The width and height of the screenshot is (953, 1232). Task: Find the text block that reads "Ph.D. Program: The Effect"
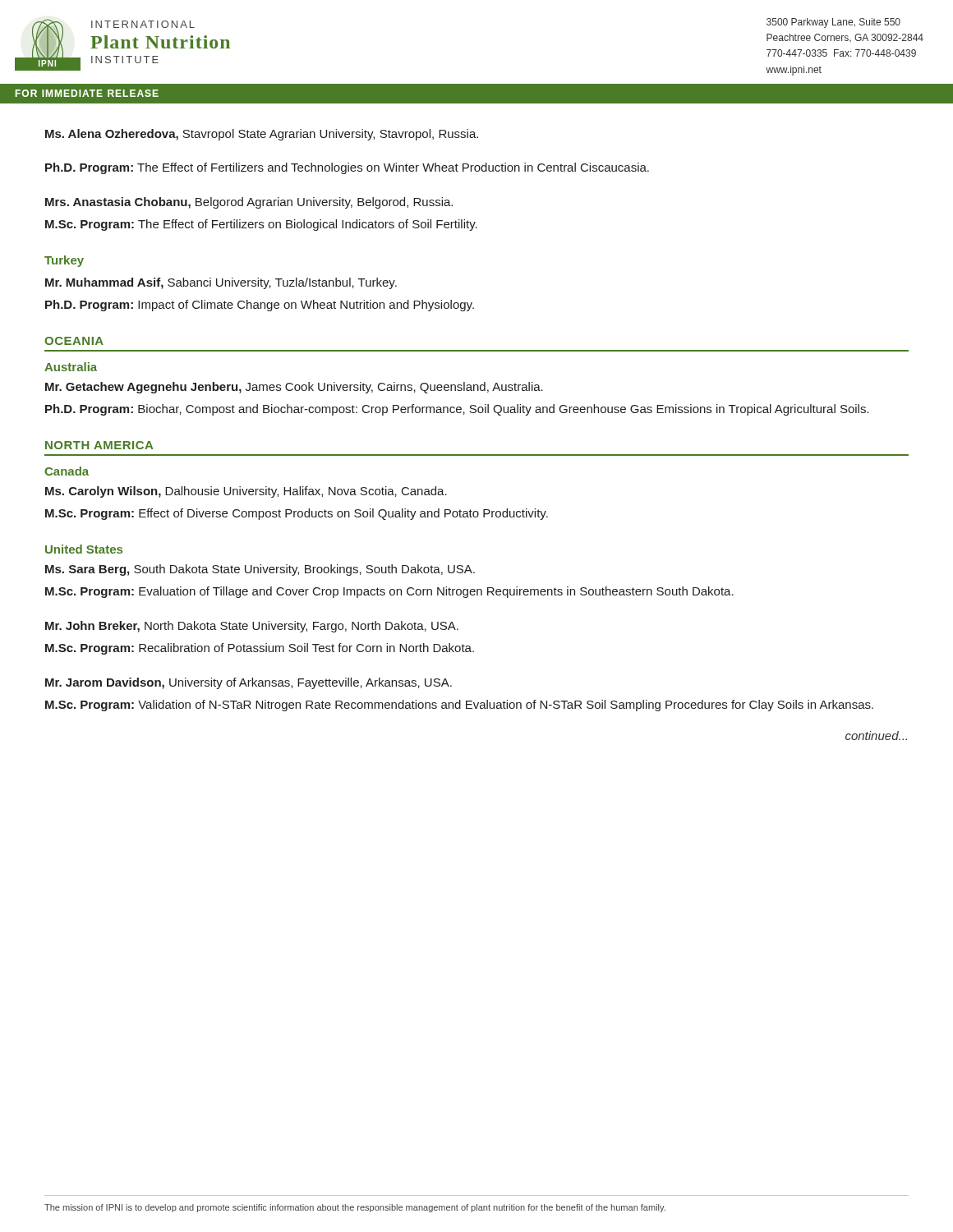[347, 167]
